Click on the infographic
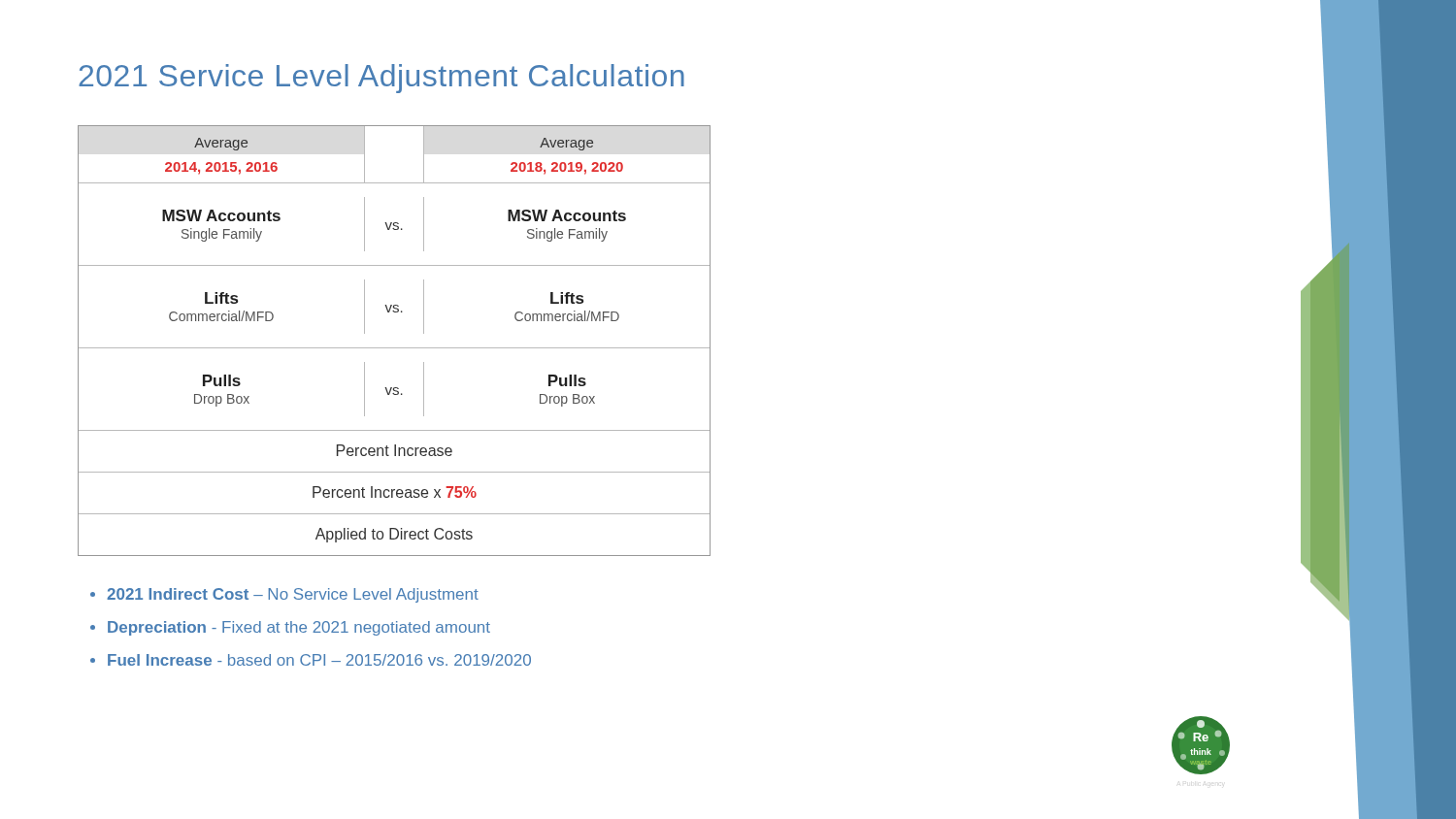 coord(626,341)
